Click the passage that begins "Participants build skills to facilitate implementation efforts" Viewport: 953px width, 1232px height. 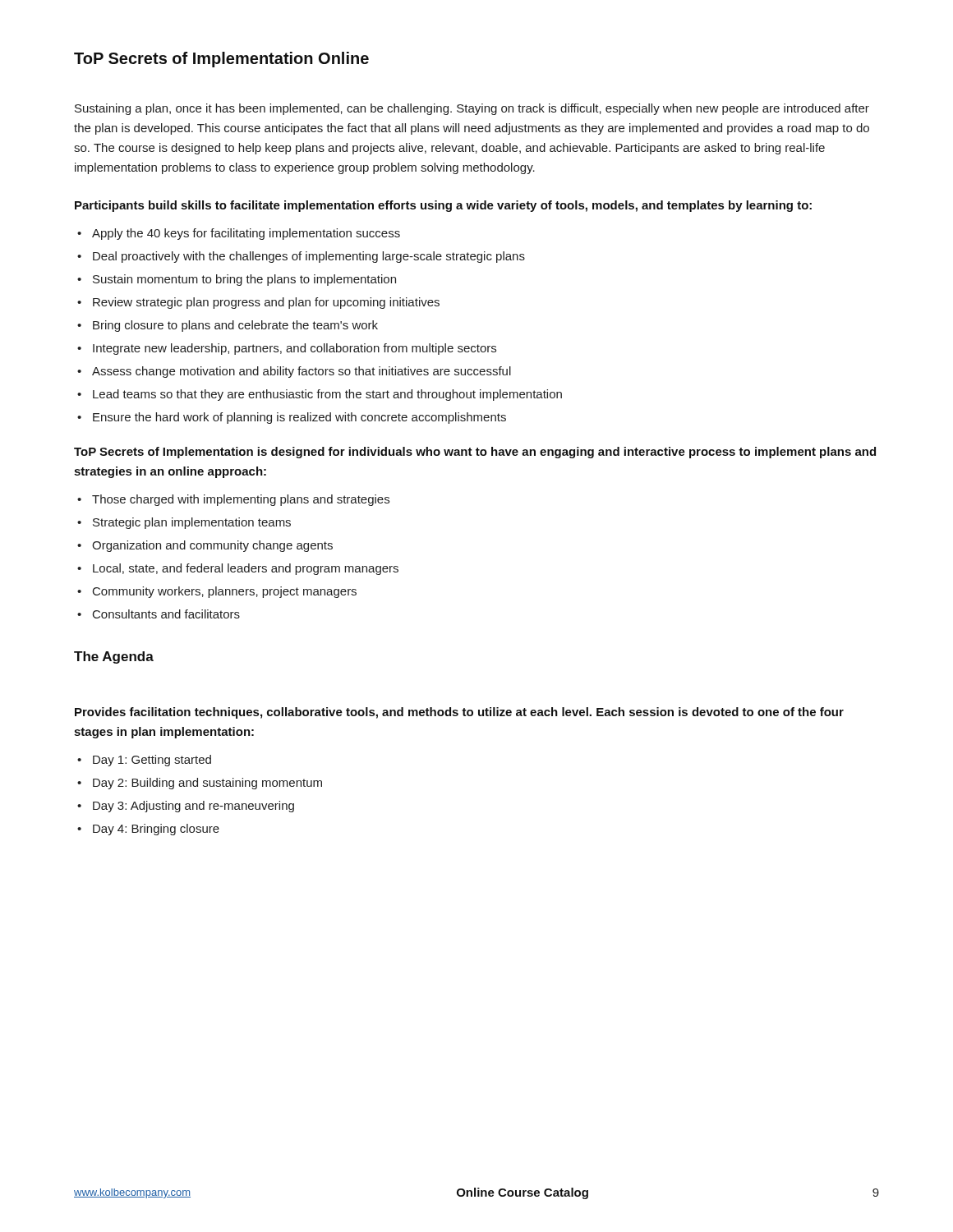tap(476, 205)
